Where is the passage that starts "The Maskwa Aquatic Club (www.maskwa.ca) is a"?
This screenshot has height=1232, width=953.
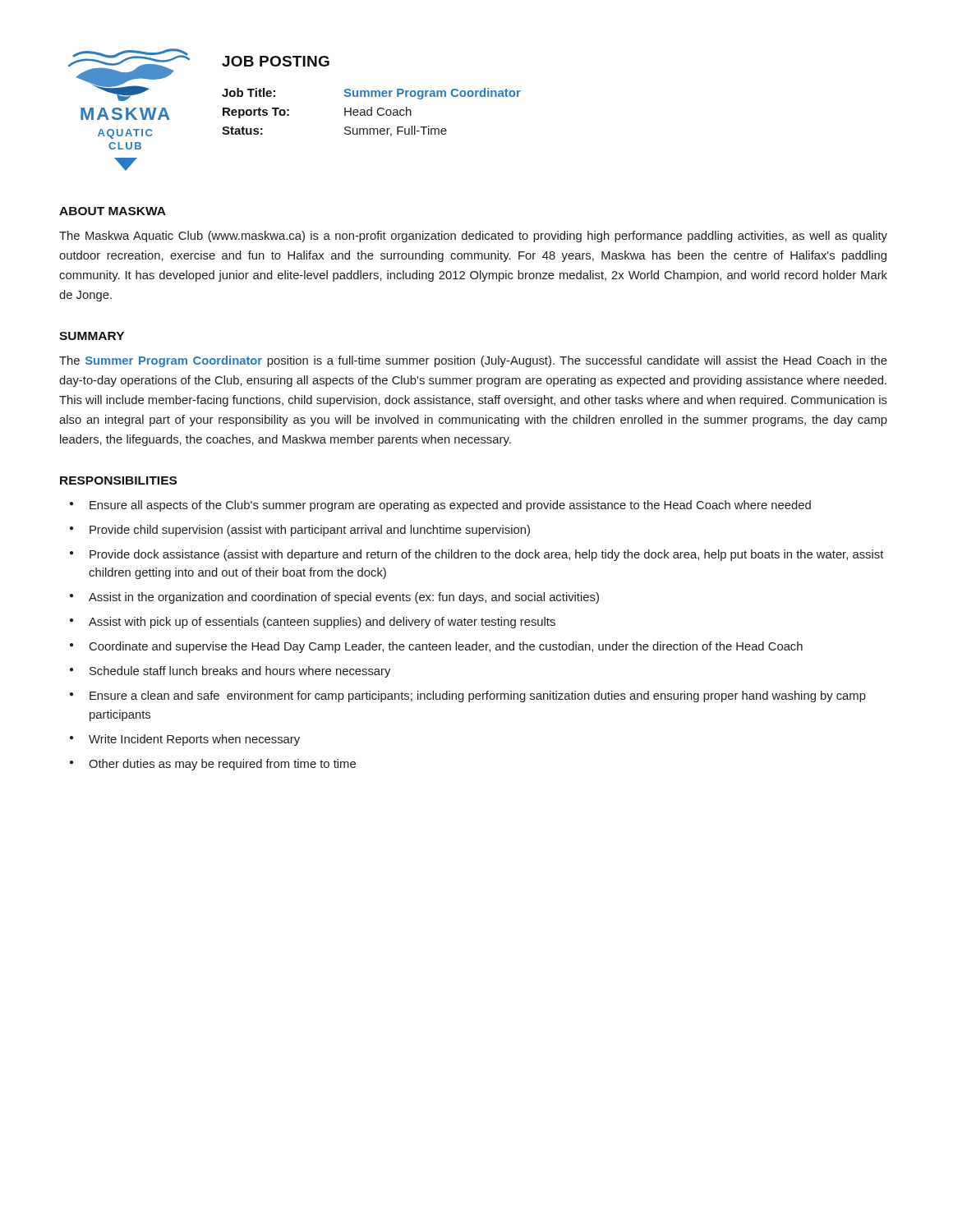(x=473, y=265)
